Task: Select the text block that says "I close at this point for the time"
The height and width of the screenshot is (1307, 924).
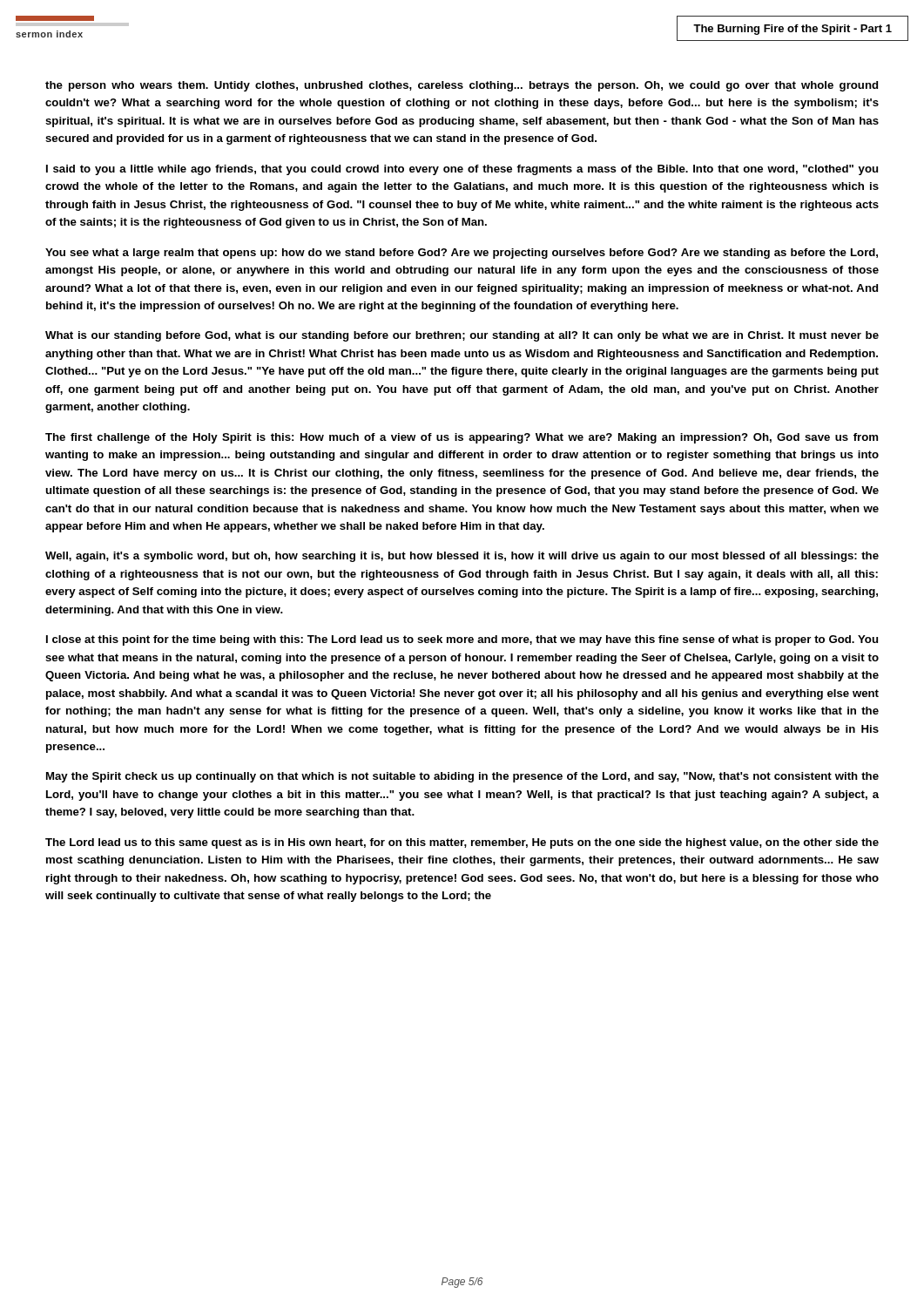Action: (x=462, y=693)
